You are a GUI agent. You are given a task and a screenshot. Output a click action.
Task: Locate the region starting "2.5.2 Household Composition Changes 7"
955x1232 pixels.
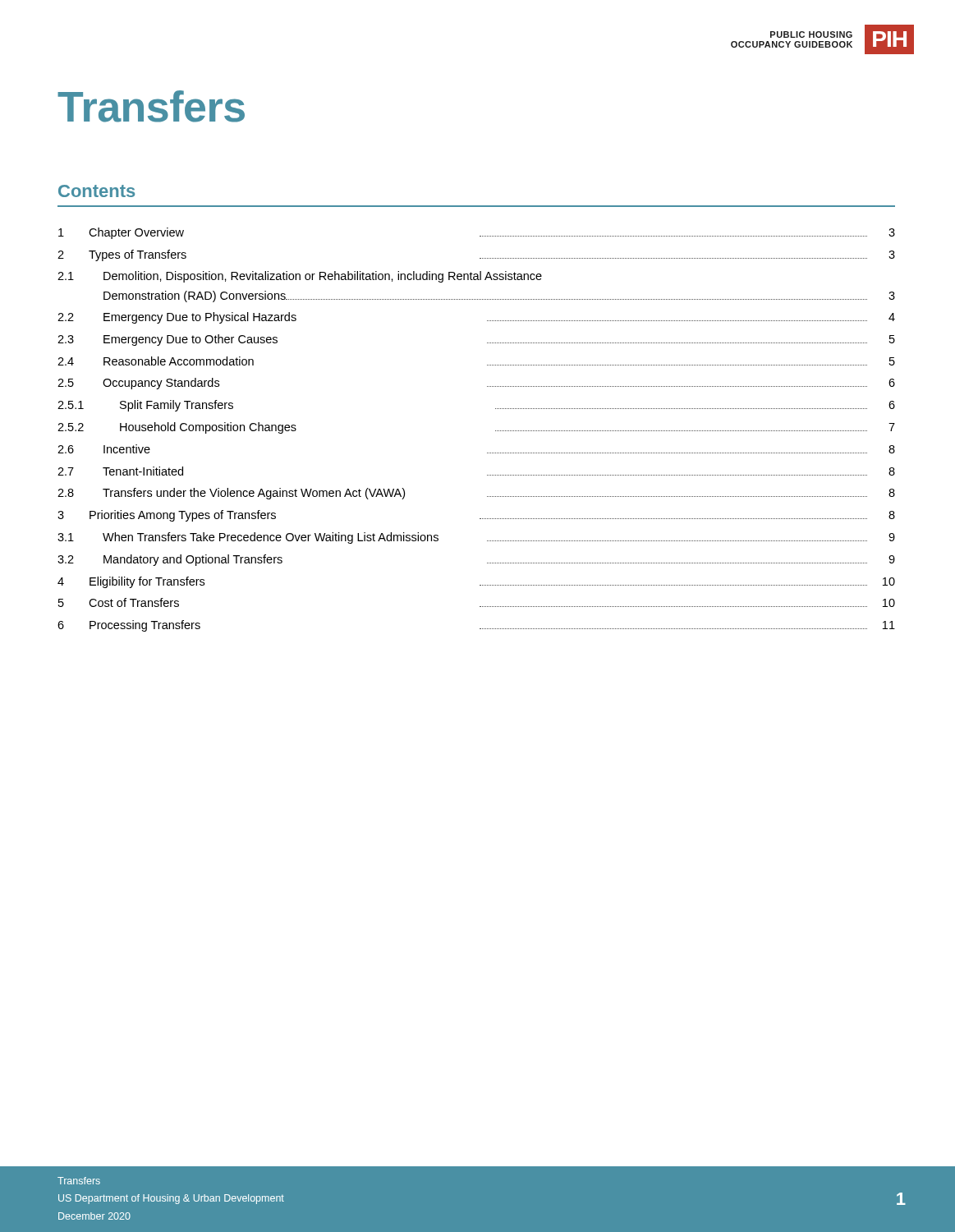click(x=71, y=427)
